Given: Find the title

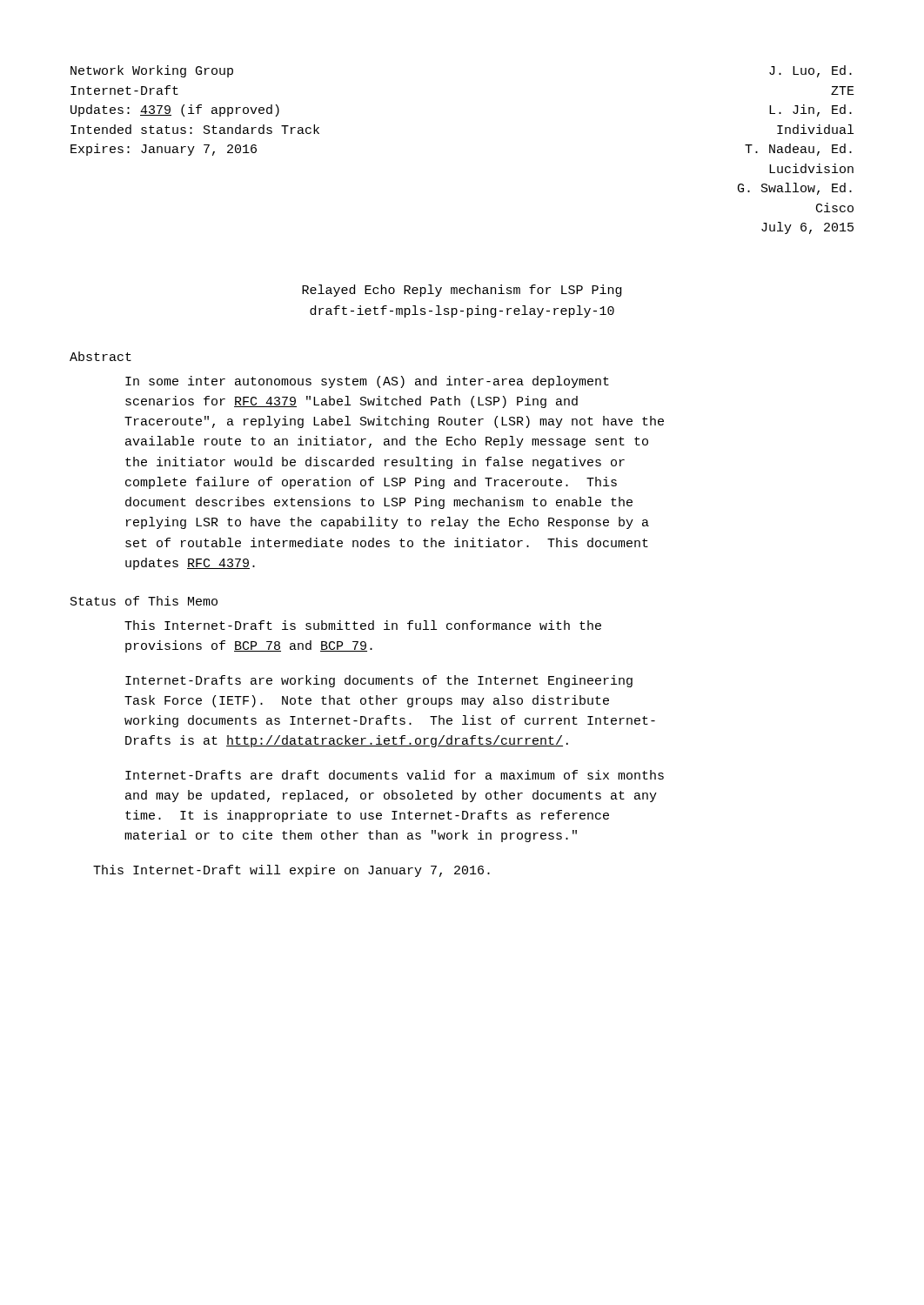Looking at the screenshot, I should click(x=462, y=301).
